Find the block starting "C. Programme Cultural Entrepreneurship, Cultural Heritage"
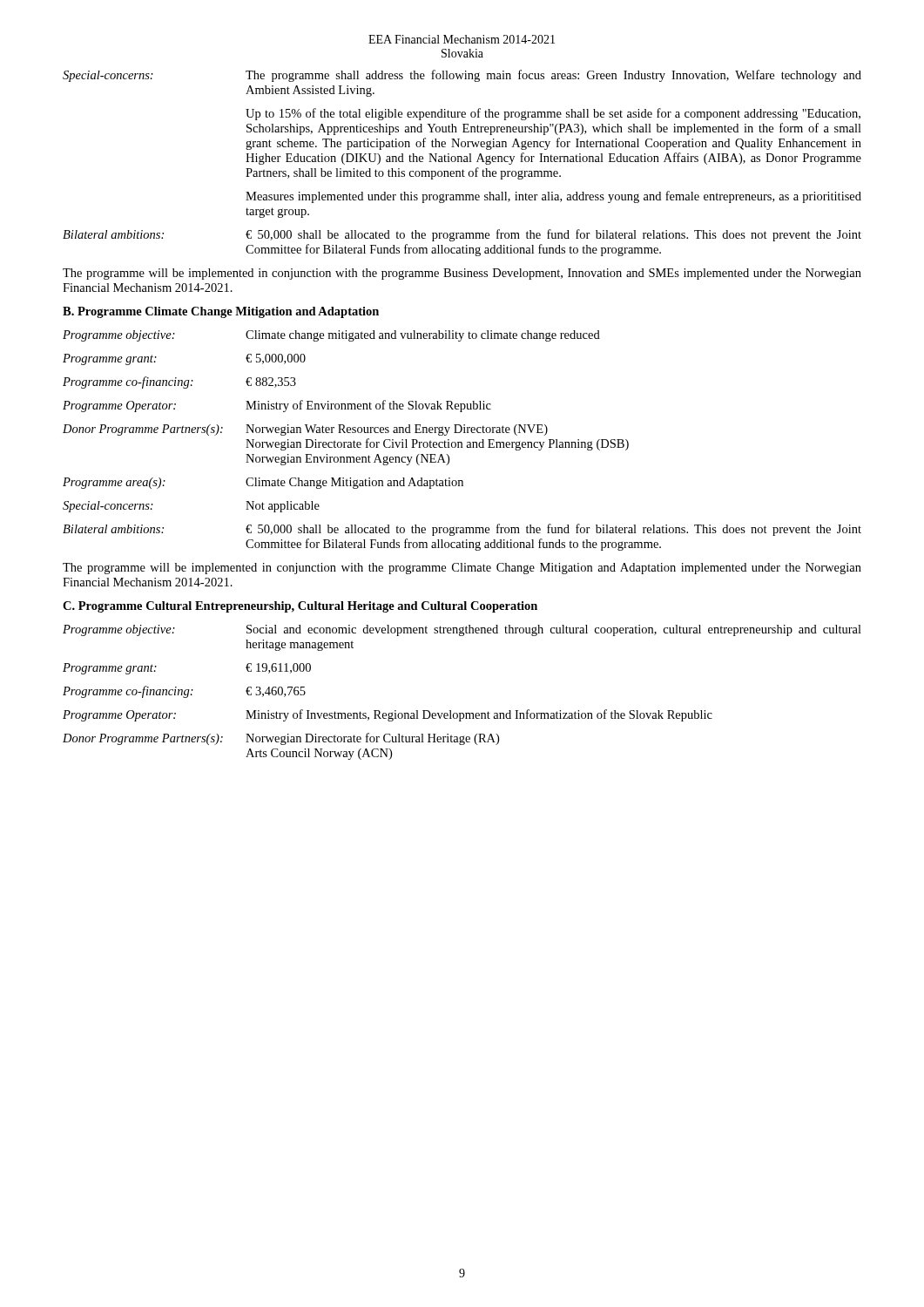 click(x=300, y=606)
